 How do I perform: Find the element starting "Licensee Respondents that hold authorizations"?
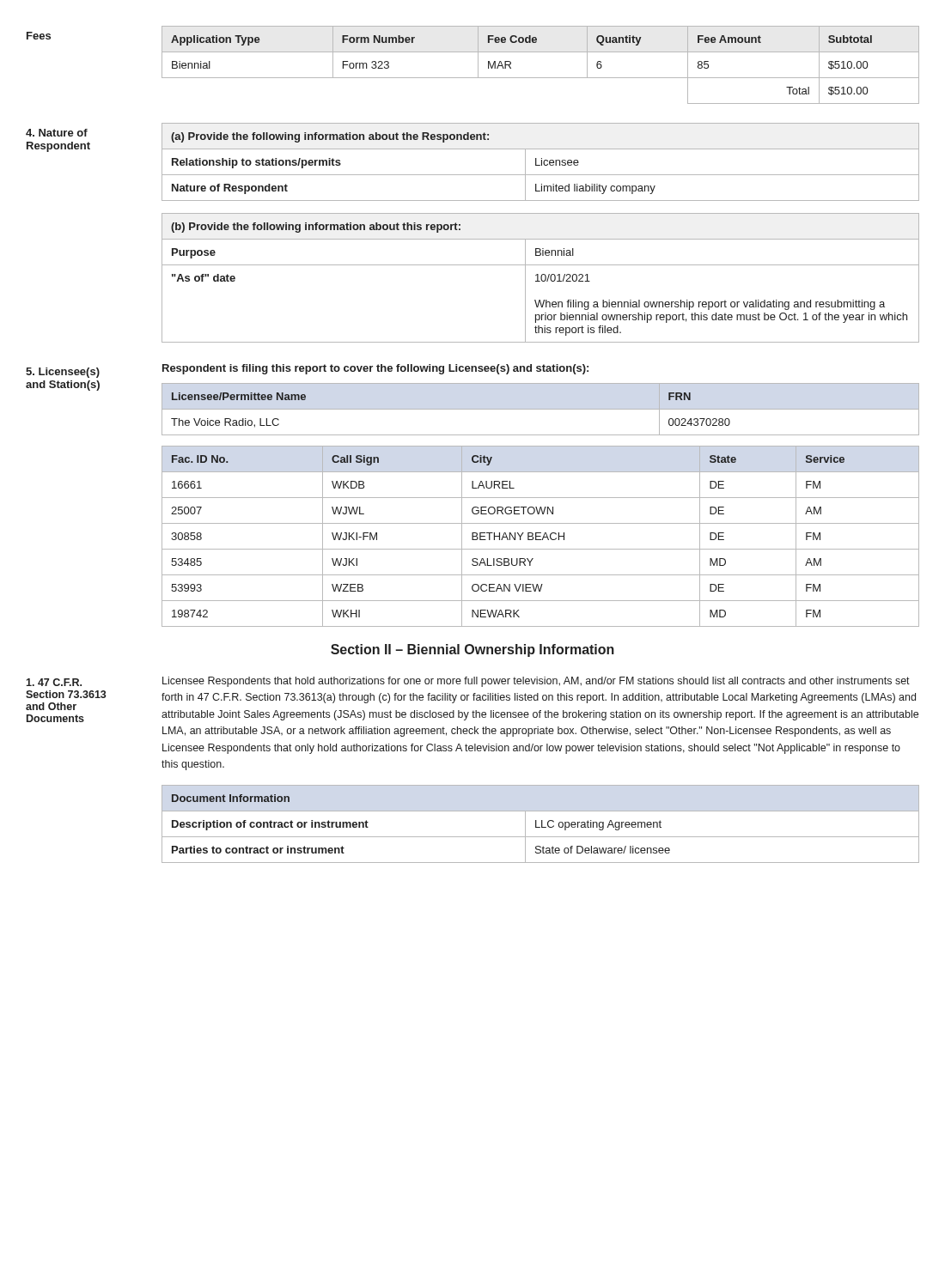click(540, 723)
